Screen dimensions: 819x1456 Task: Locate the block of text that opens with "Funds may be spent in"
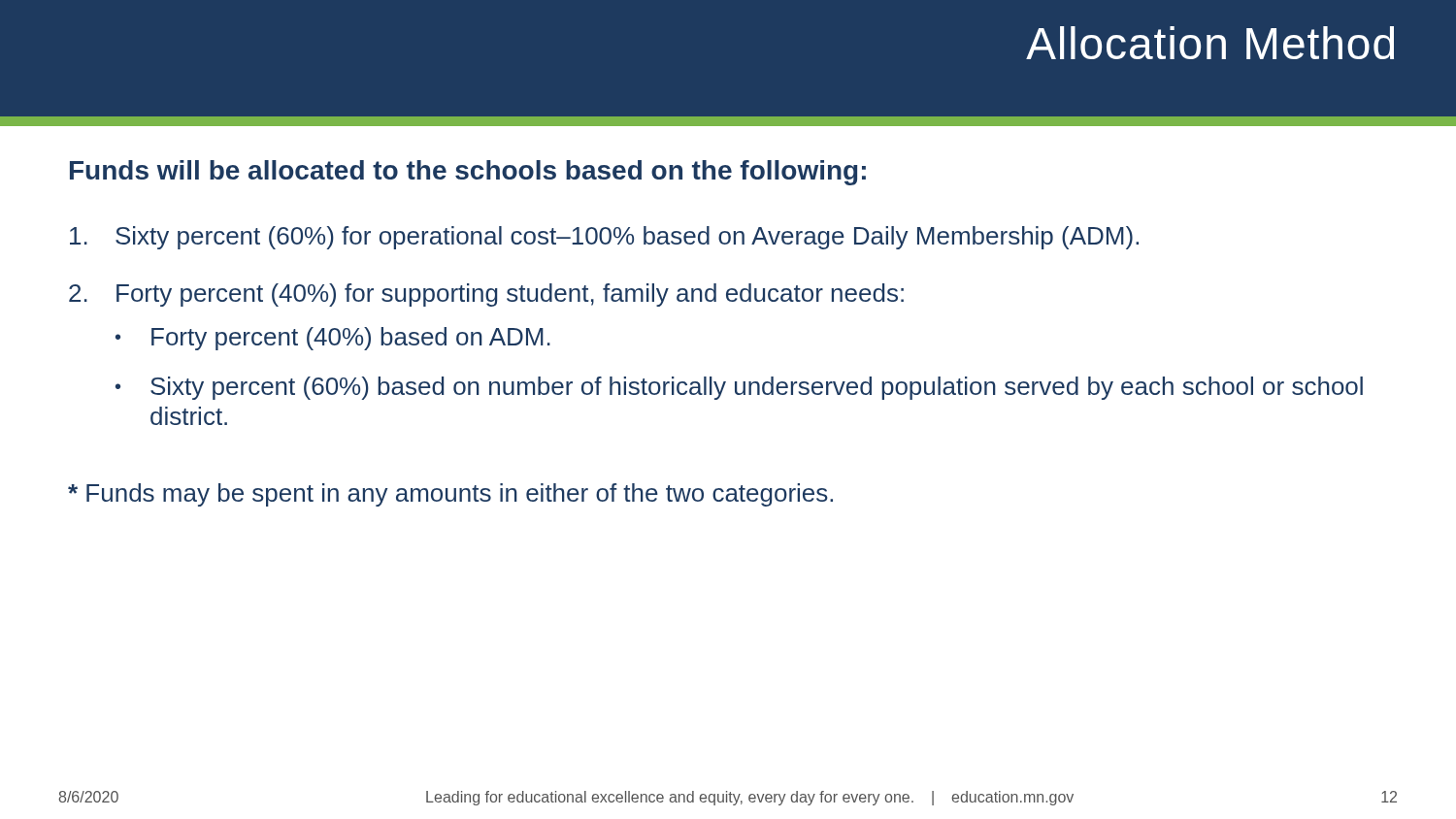coord(452,493)
